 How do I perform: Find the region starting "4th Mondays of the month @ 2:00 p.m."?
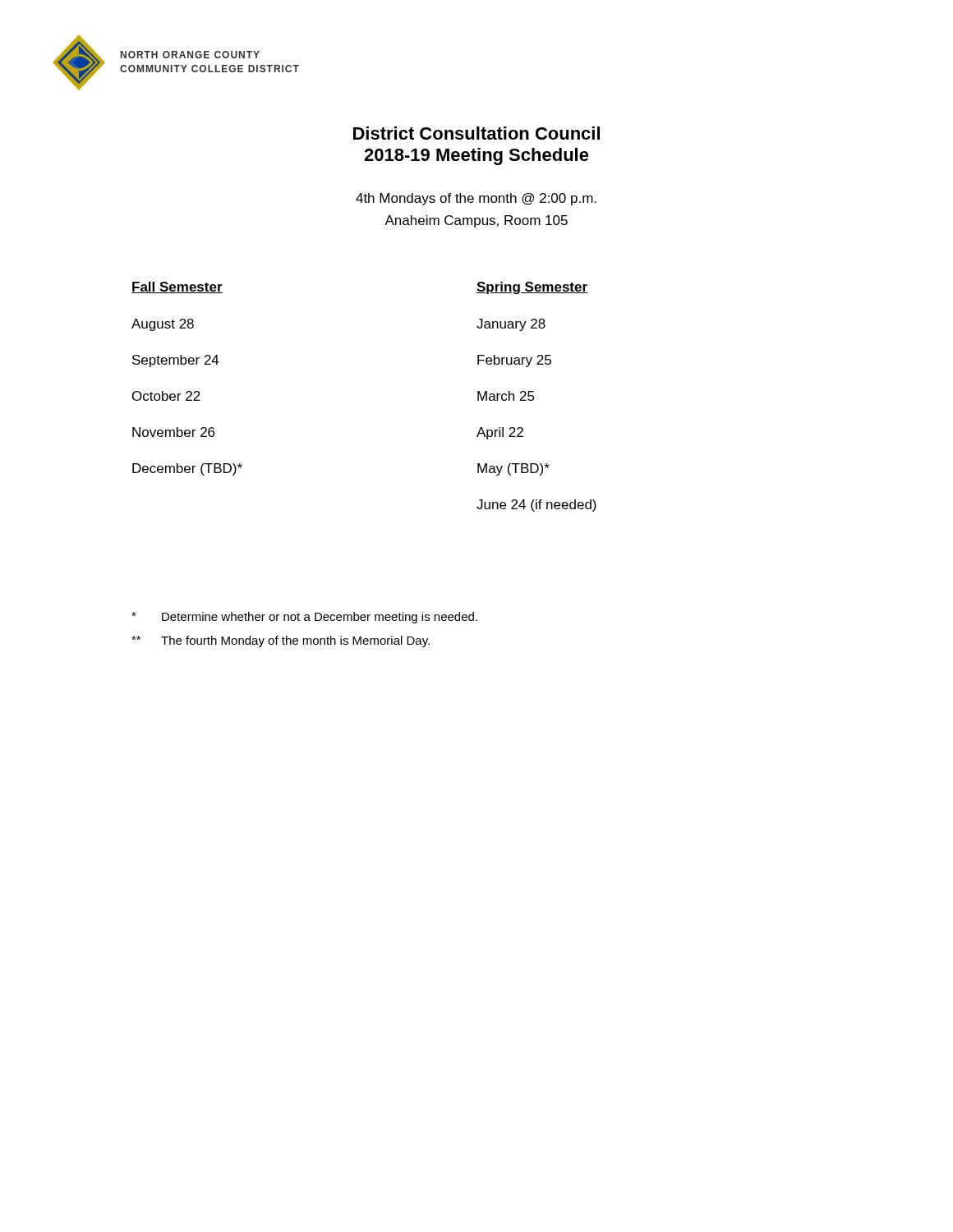pyautogui.click(x=476, y=210)
